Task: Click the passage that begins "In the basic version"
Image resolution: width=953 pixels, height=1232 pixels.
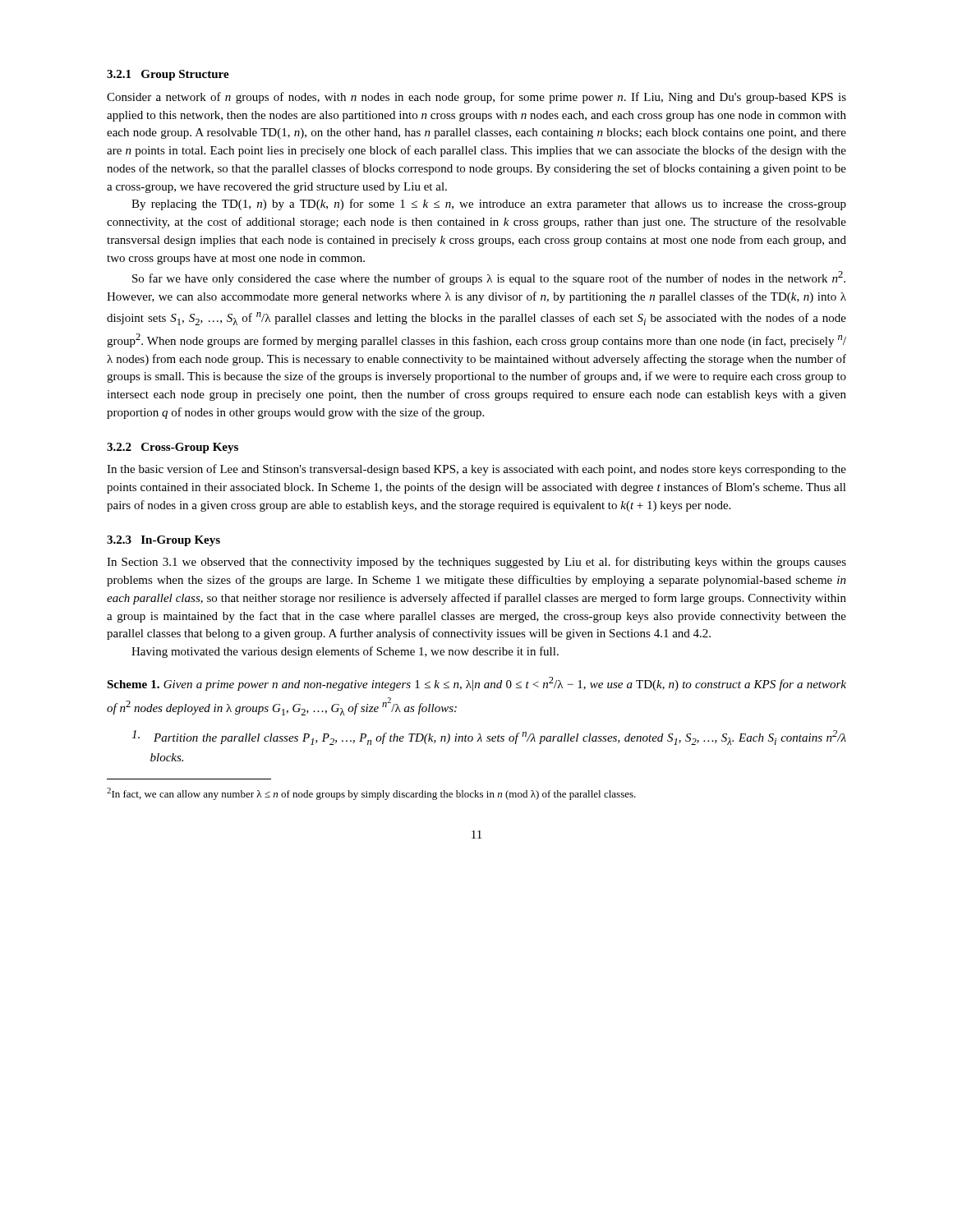Action: click(476, 488)
